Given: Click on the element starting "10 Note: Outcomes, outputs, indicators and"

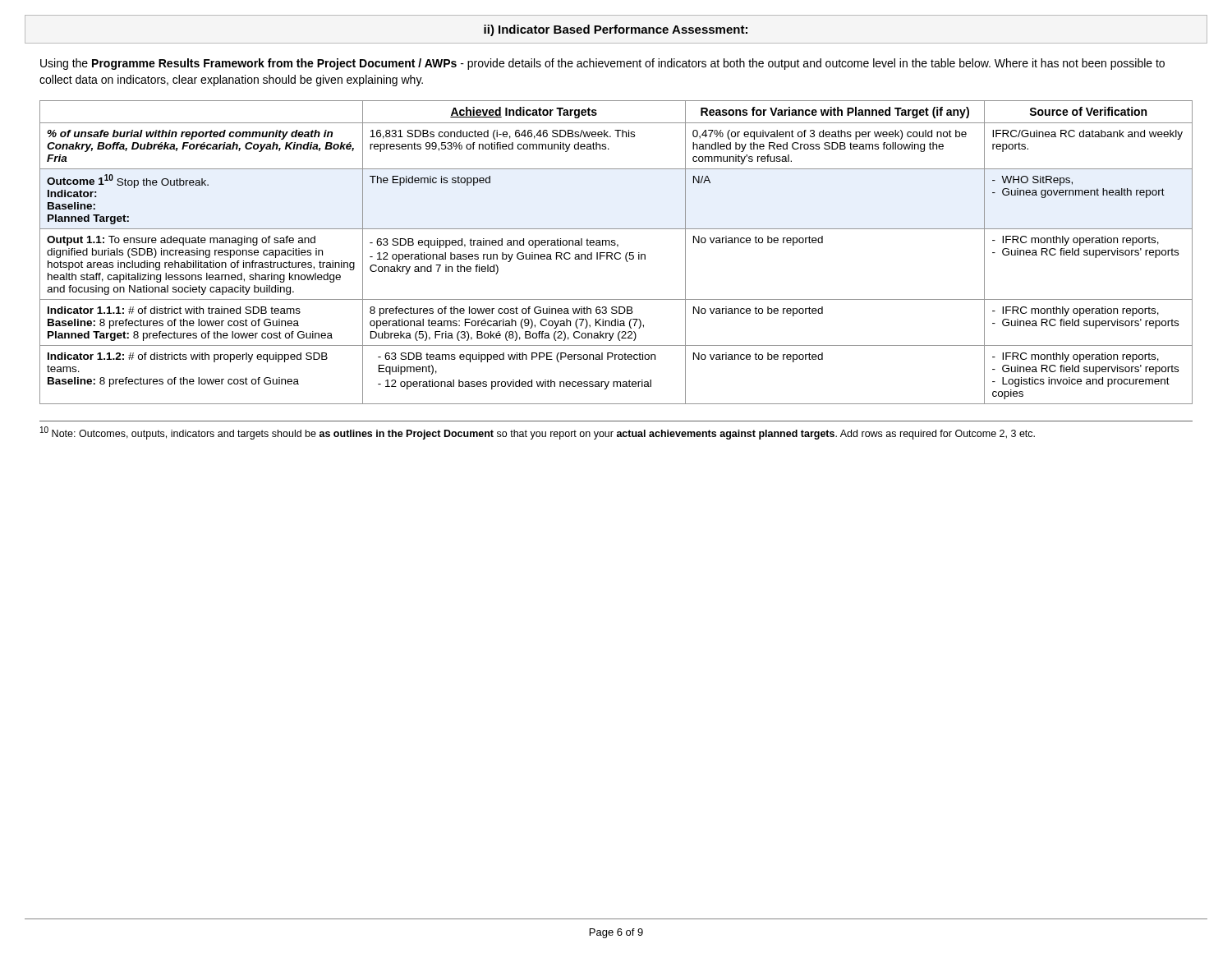Looking at the screenshot, I should point(538,433).
